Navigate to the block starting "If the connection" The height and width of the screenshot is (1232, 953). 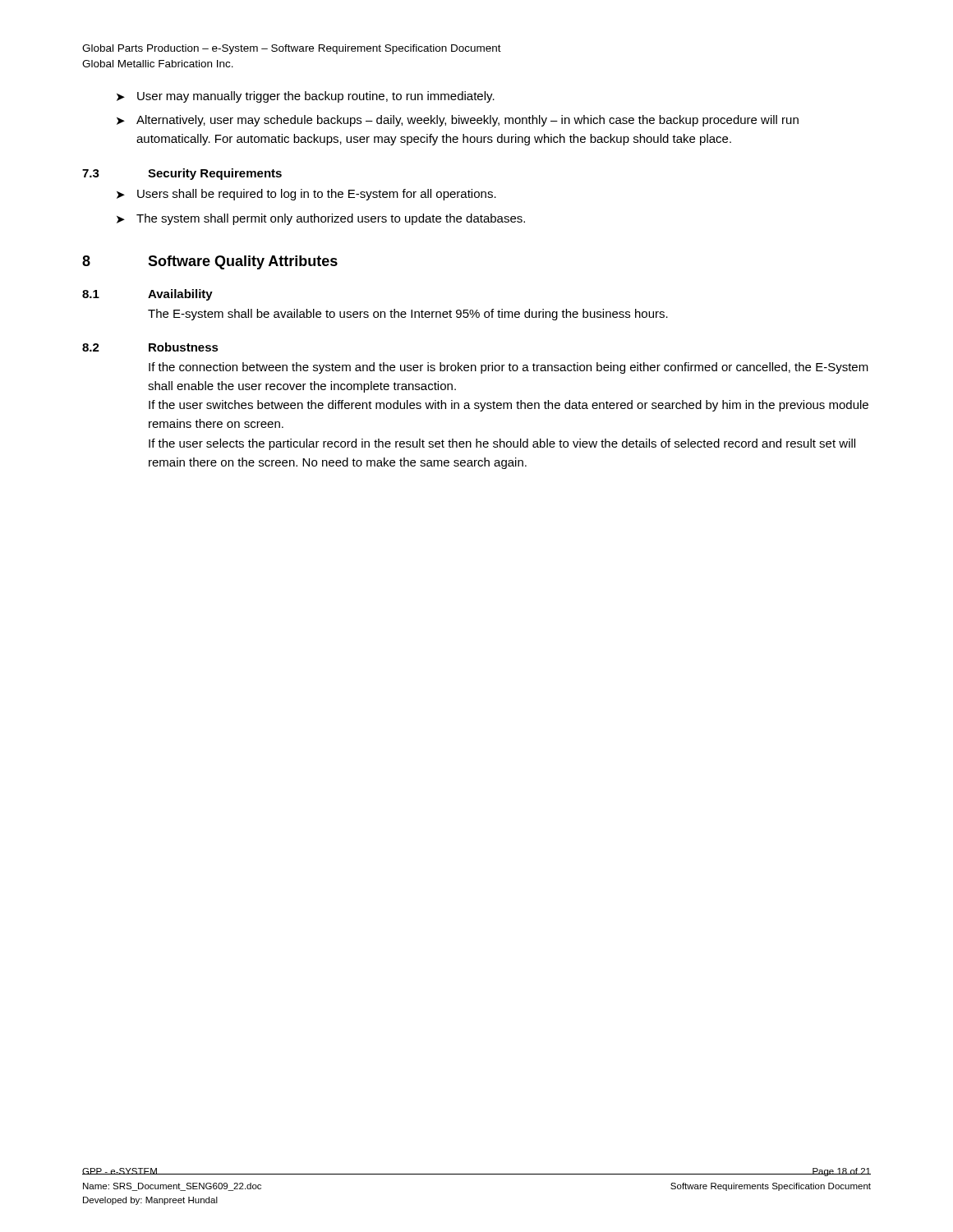(508, 414)
